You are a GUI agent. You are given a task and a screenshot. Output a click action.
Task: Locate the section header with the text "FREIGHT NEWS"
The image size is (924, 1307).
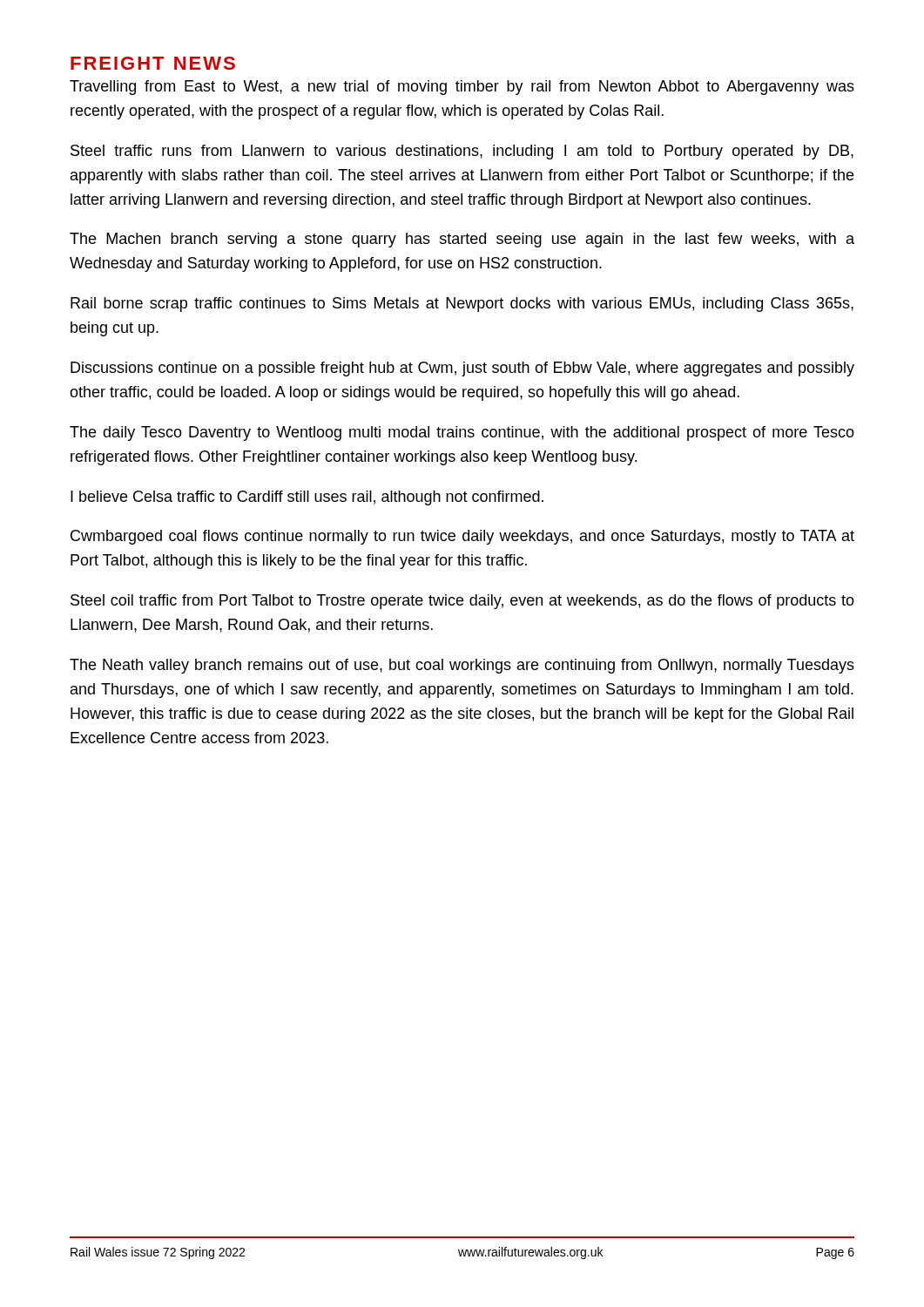154,63
